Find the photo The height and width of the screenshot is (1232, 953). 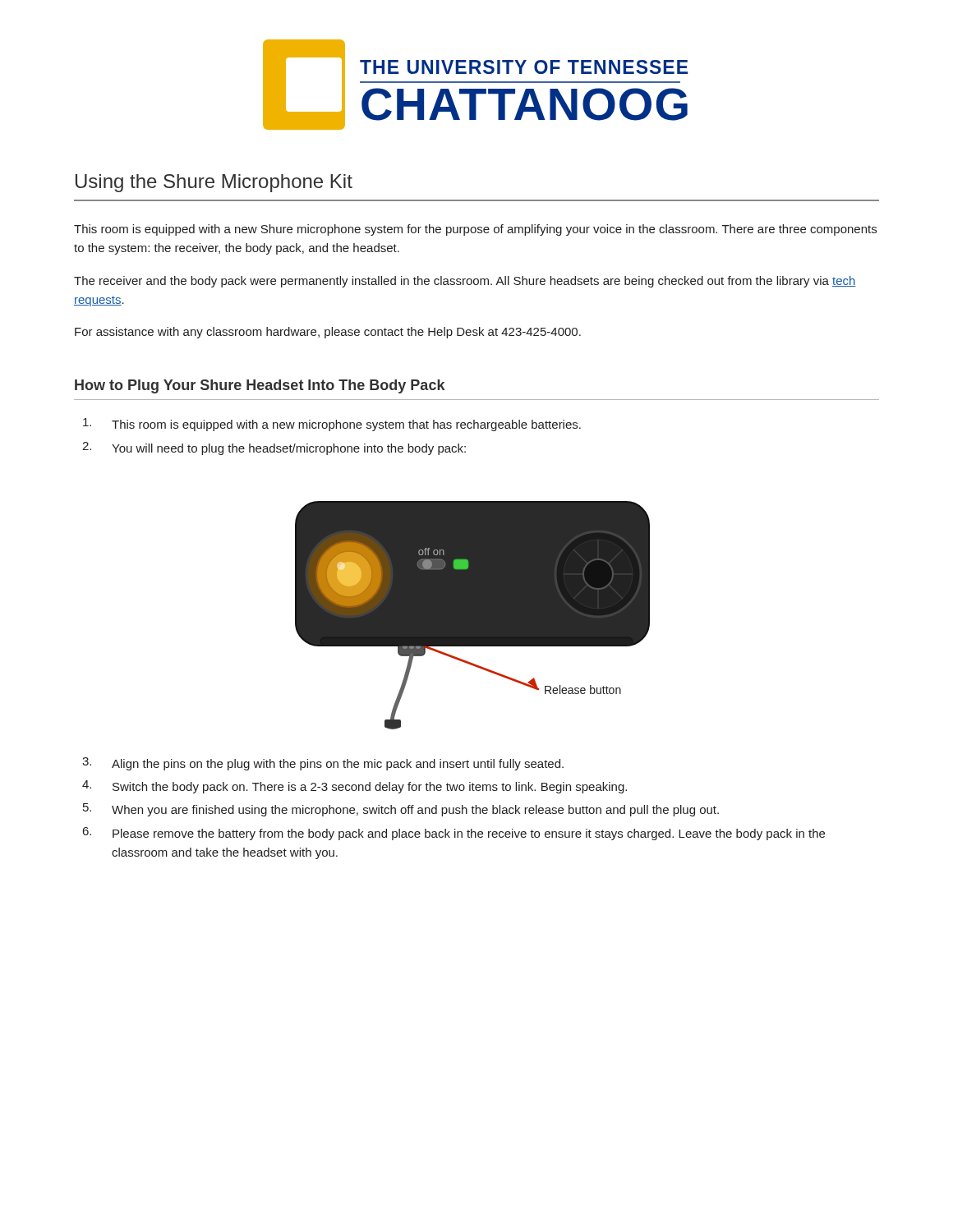[476, 606]
